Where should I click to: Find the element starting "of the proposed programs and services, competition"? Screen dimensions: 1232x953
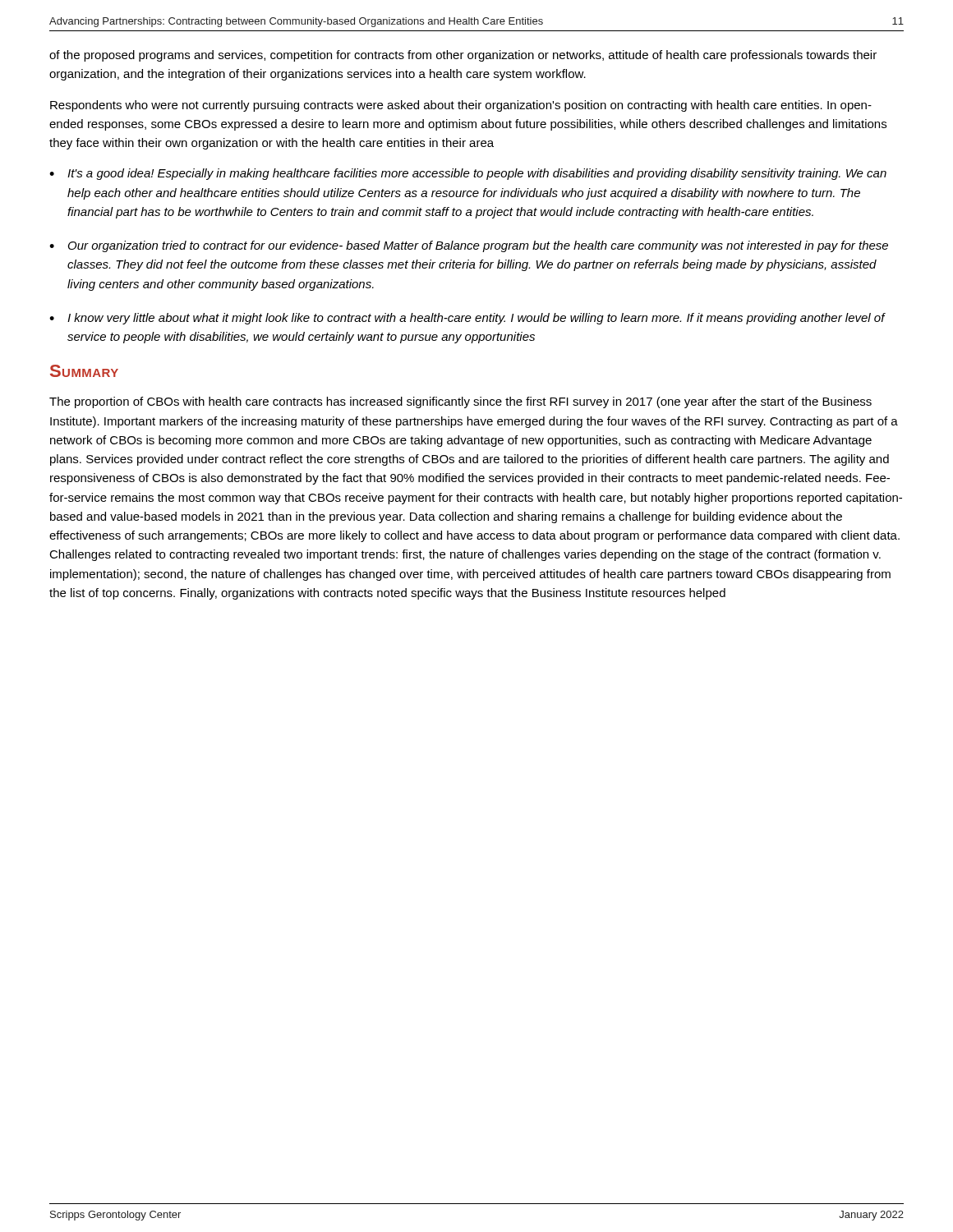pyautogui.click(x=463, y=64)
